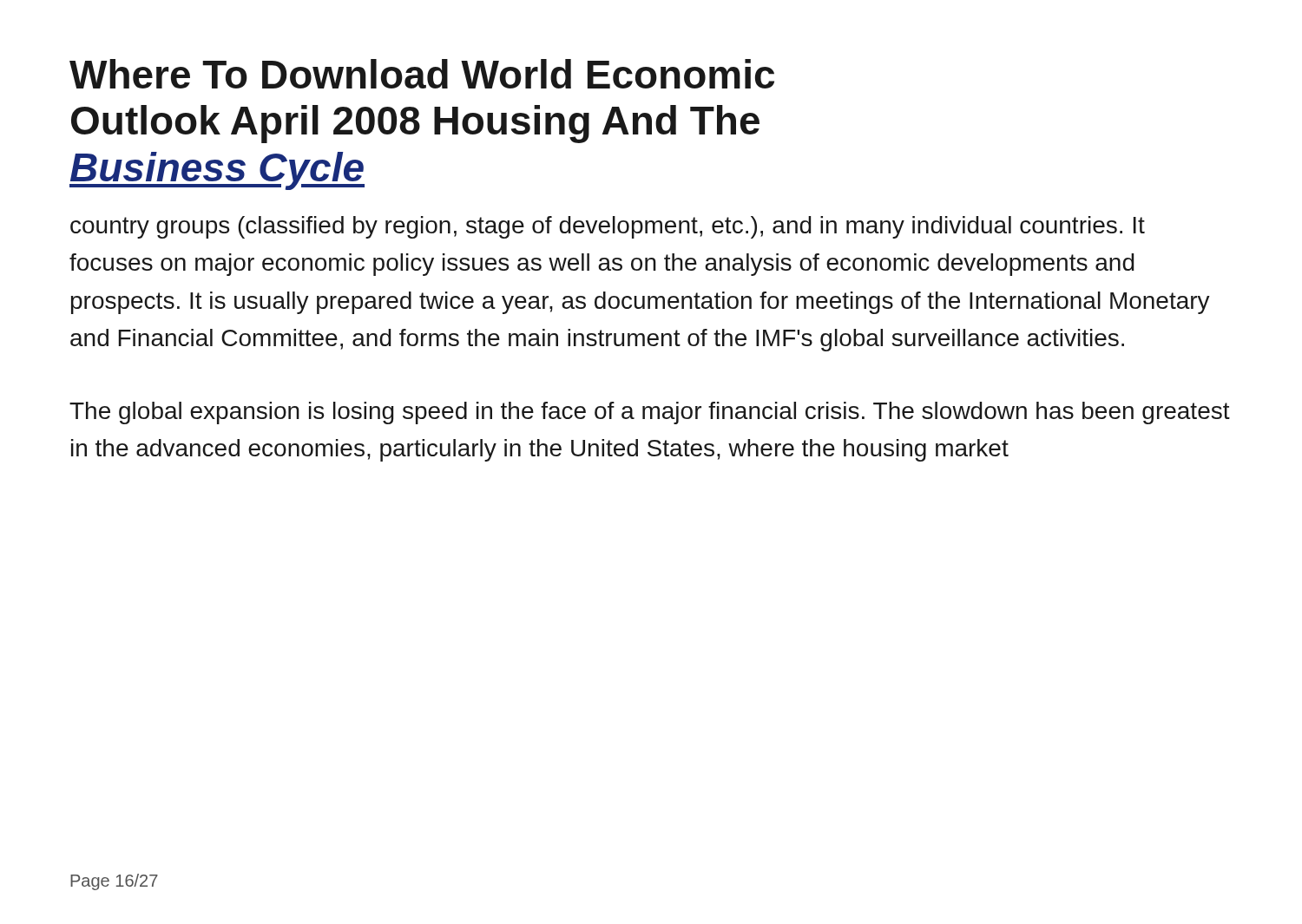
Task: Select the block starting "Where To Download World Economic"
Action: click(x=651, y=121)
